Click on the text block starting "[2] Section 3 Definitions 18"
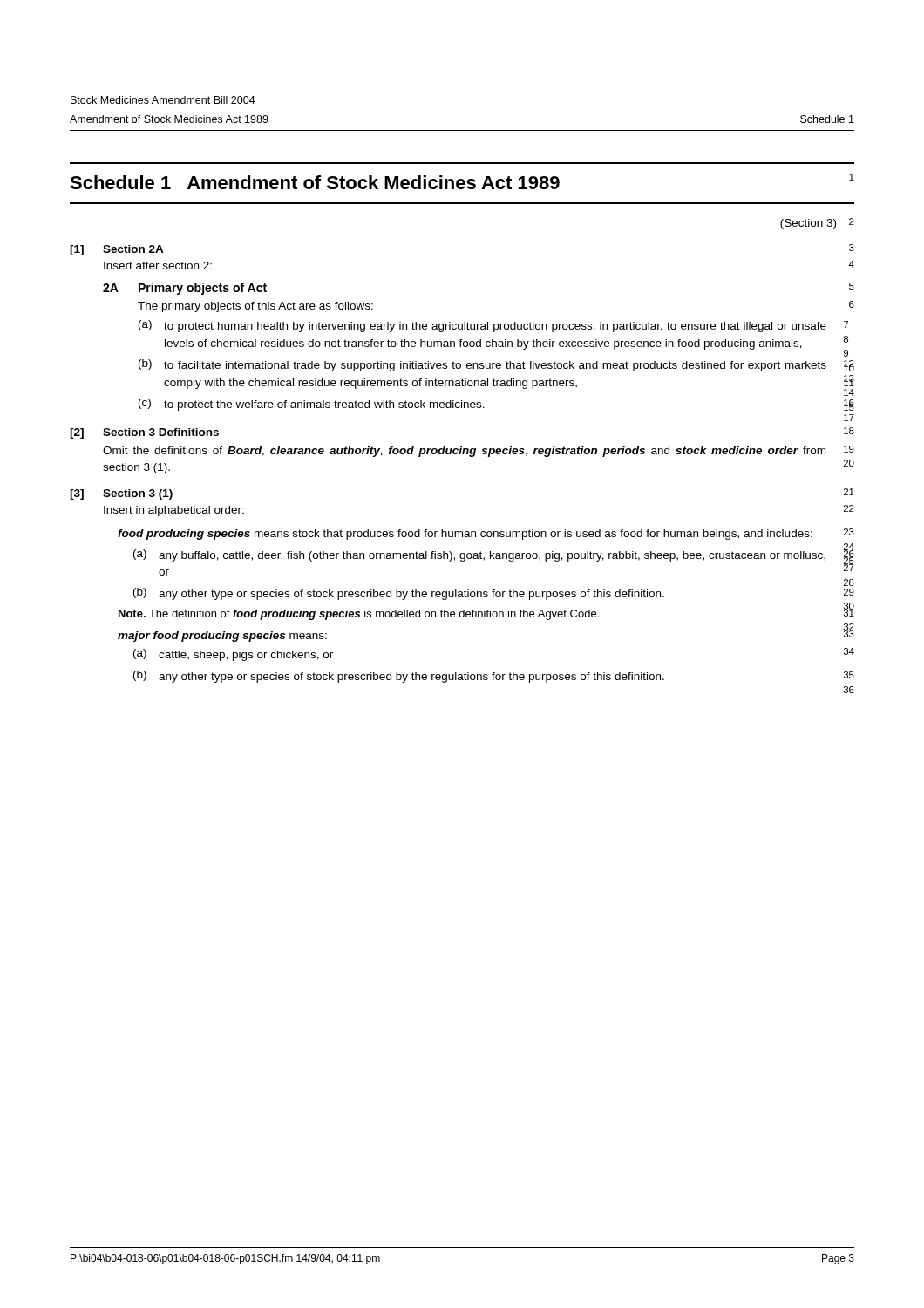The height and width of the screenshot is (1308, 924). pyautogui.click(x=161, y=433)
